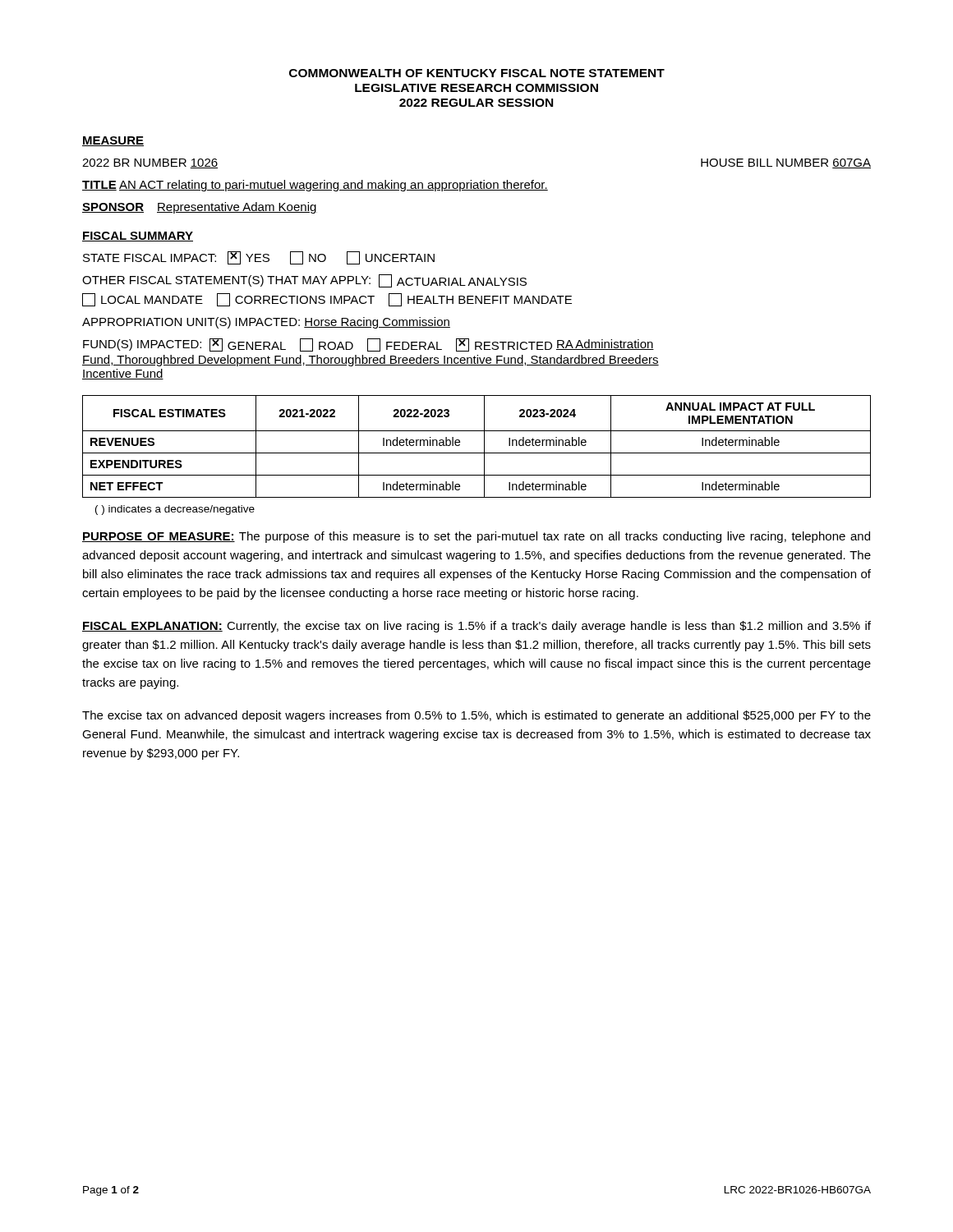Find the text starting "PURPOSE OF MEASURE: The purpose of this measure"

tap(476, 564)
